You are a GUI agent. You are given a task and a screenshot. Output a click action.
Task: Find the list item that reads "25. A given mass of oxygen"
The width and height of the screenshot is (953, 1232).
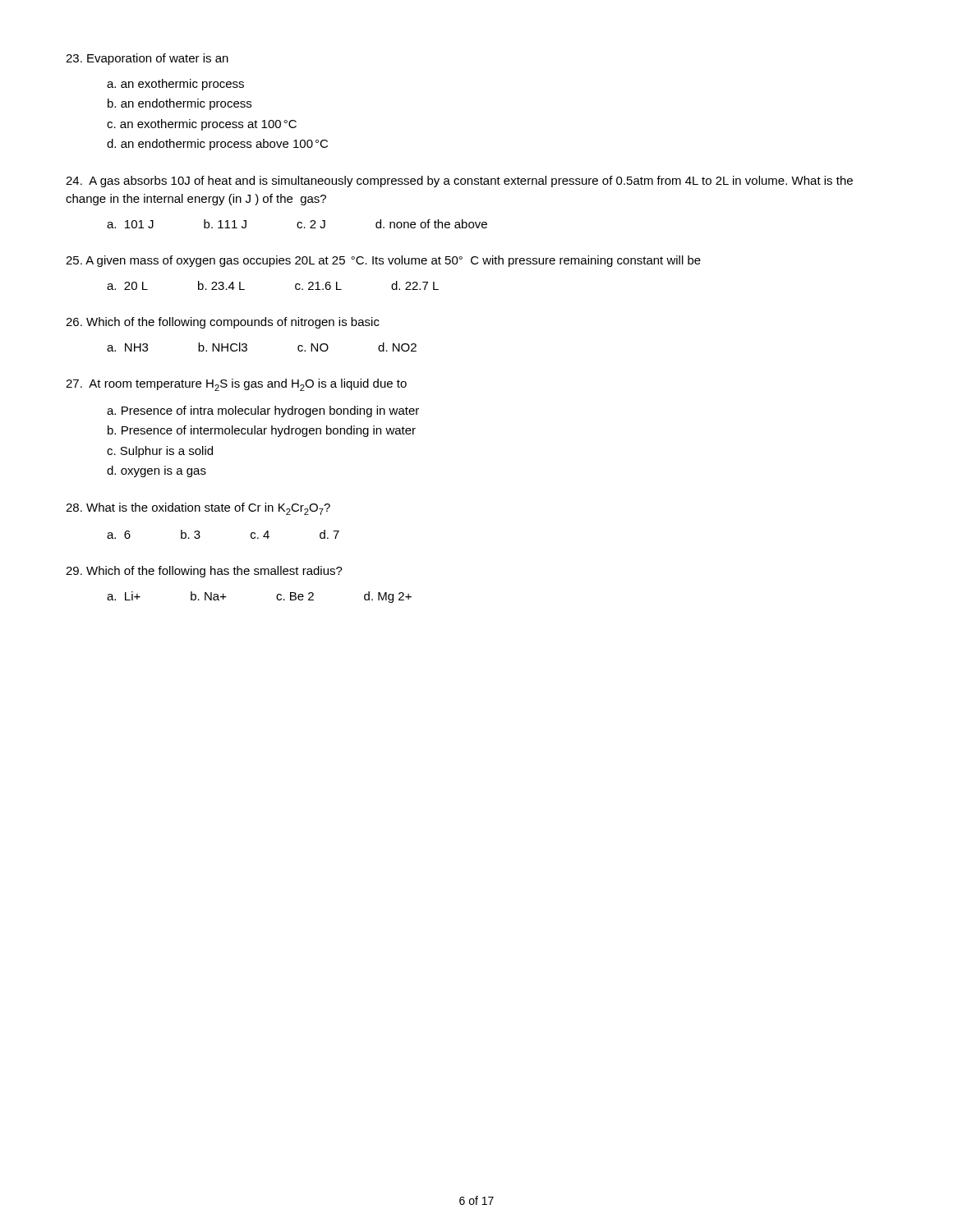pyautogui.click(x=383, y=260)
